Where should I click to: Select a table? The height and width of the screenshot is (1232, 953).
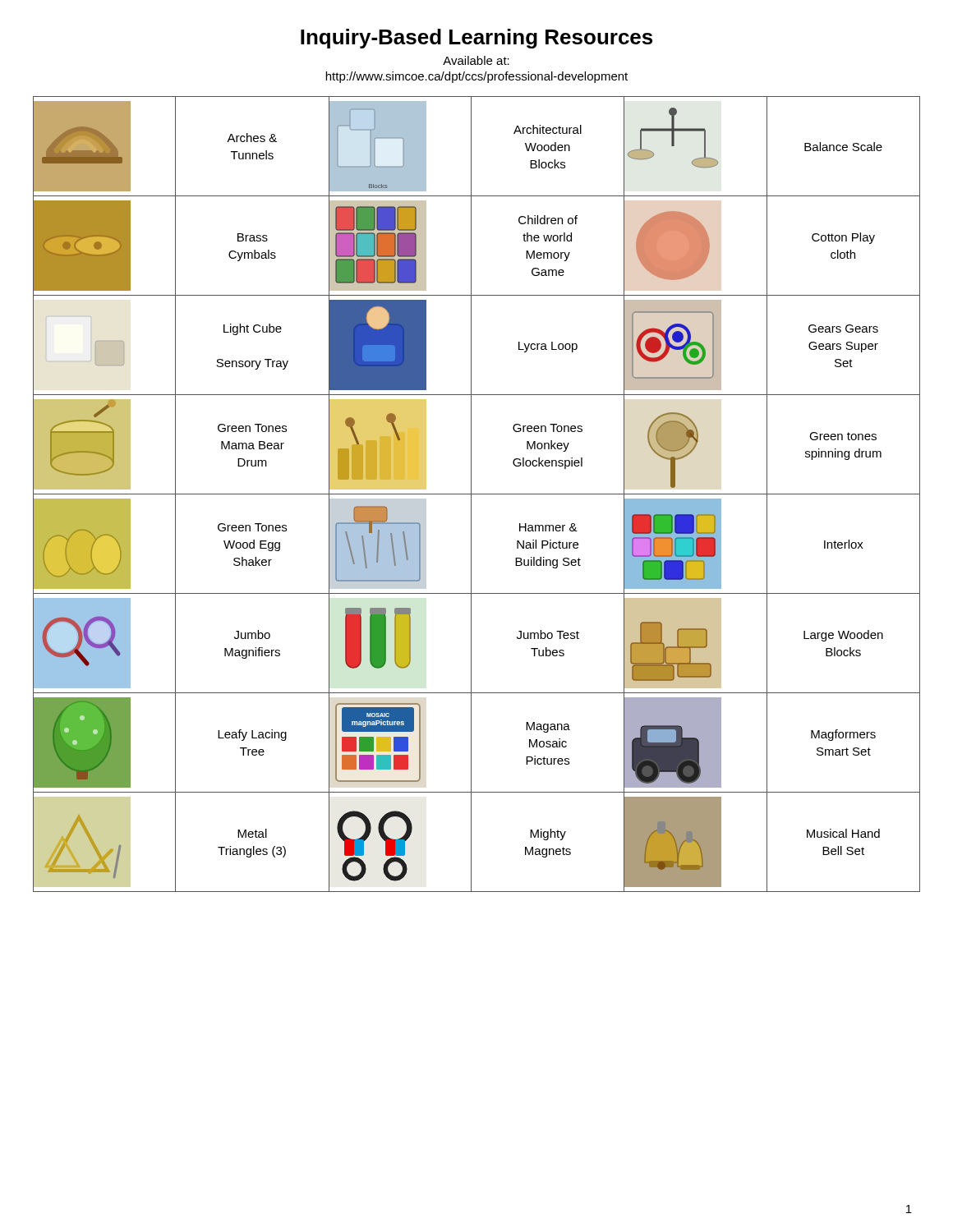pos(476,494)
